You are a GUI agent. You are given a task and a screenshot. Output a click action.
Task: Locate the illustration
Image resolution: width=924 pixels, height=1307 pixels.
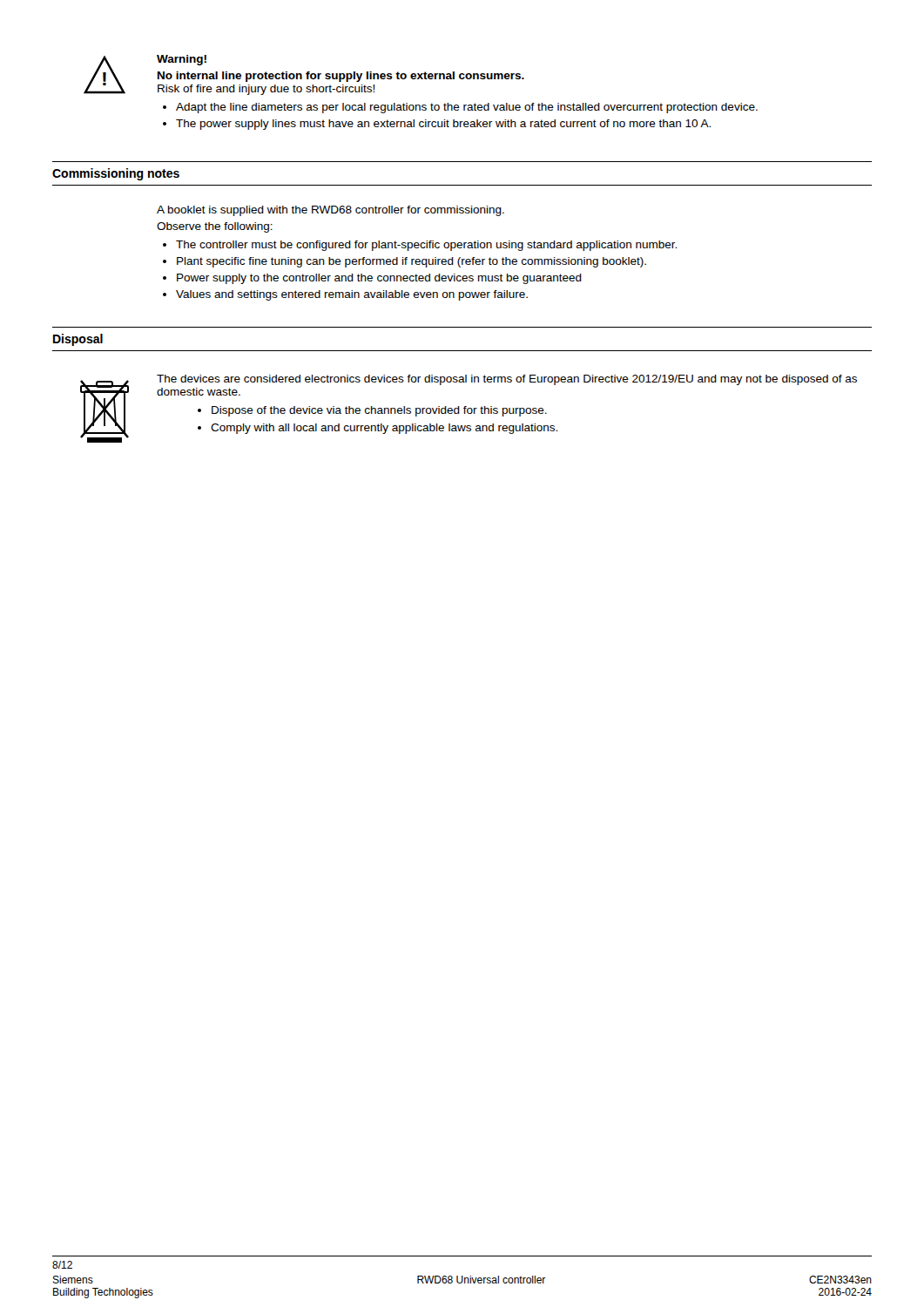[105, 410]
